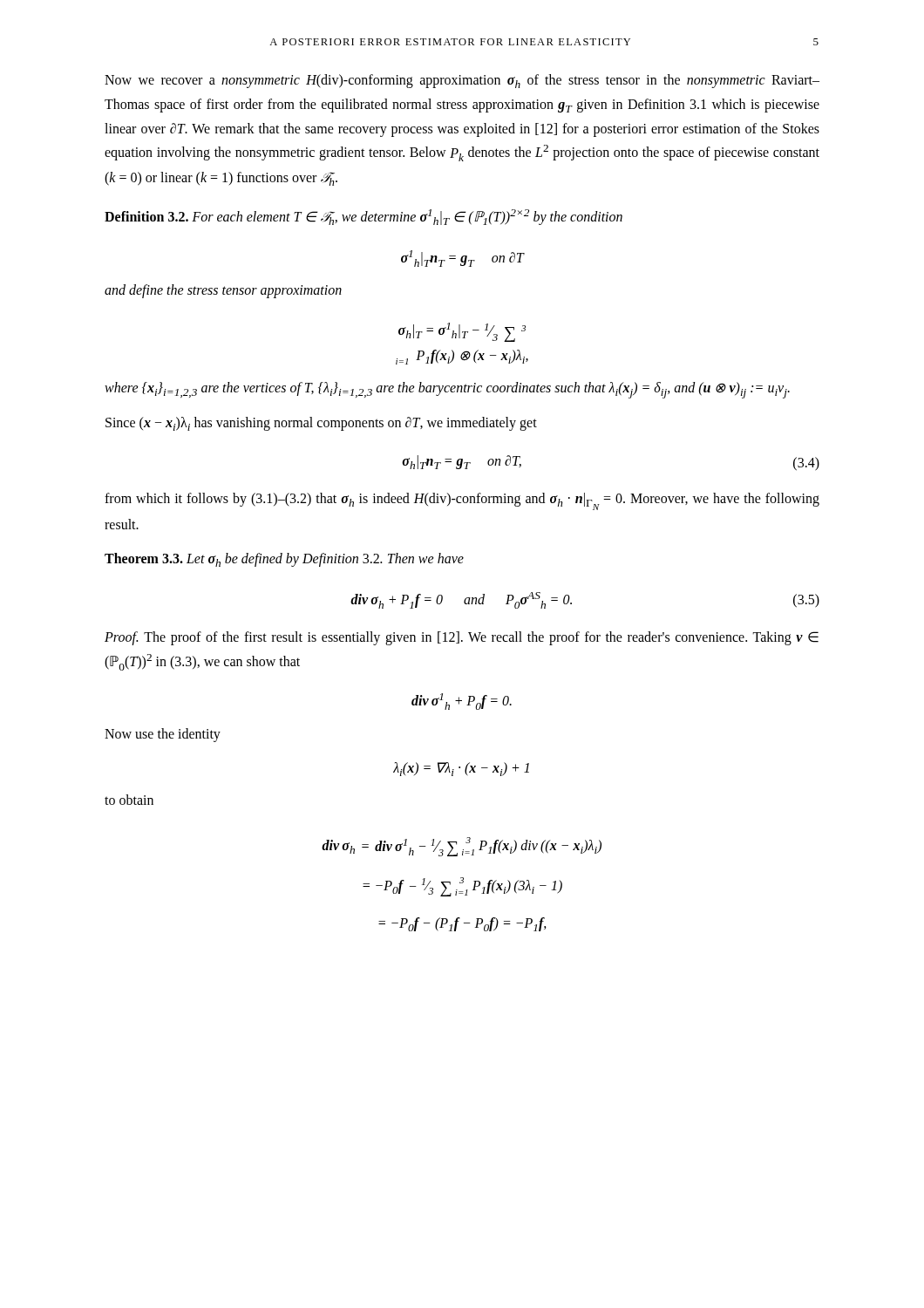The width and height of the screenshot is (924, 1308).
Task: Navigate to the region starting "div σ1h + P0f = 0."
Action: click(x=462, y=701)
